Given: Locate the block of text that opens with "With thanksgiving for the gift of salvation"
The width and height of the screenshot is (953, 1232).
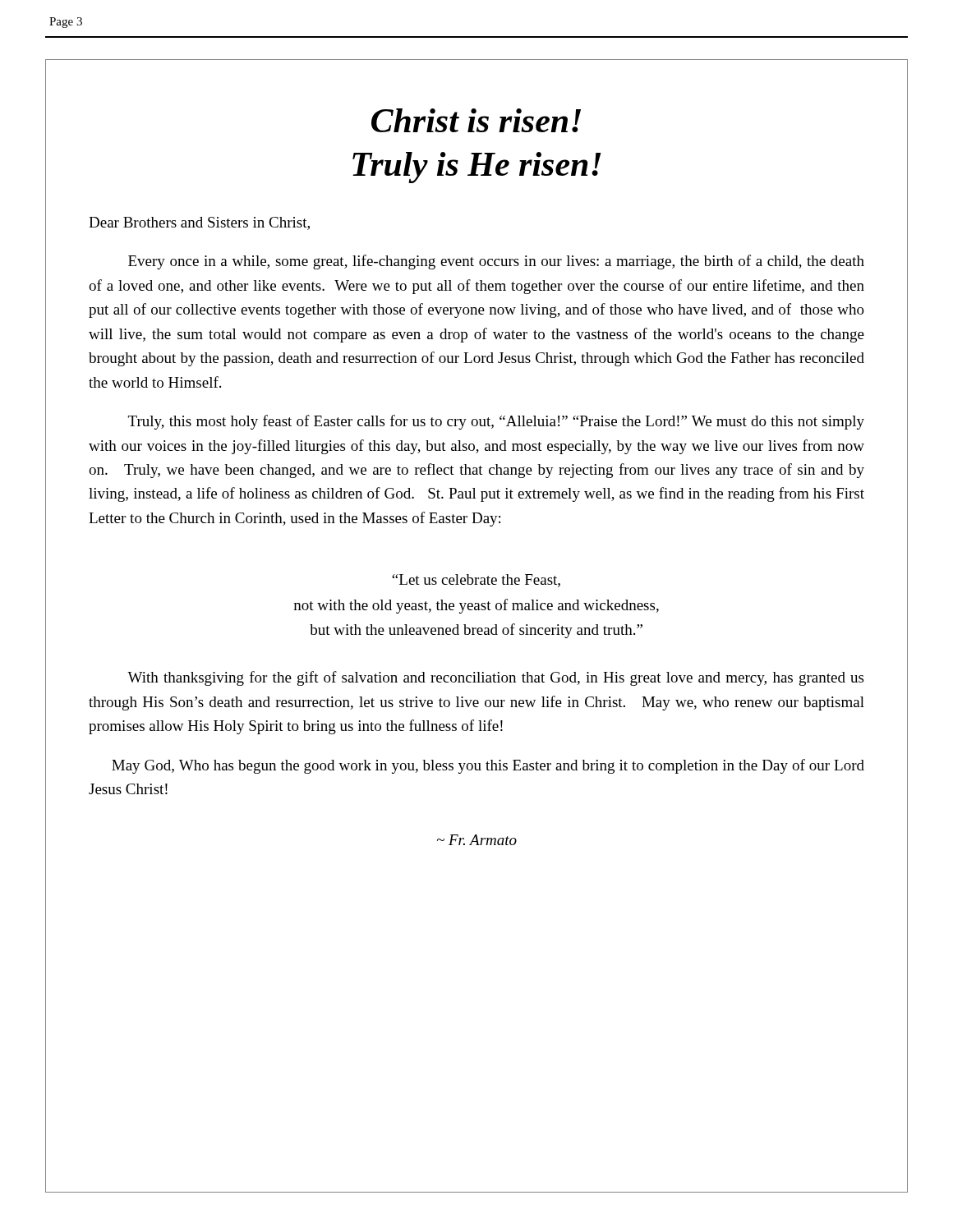Looking at the screenshot, I should point(476,702).
